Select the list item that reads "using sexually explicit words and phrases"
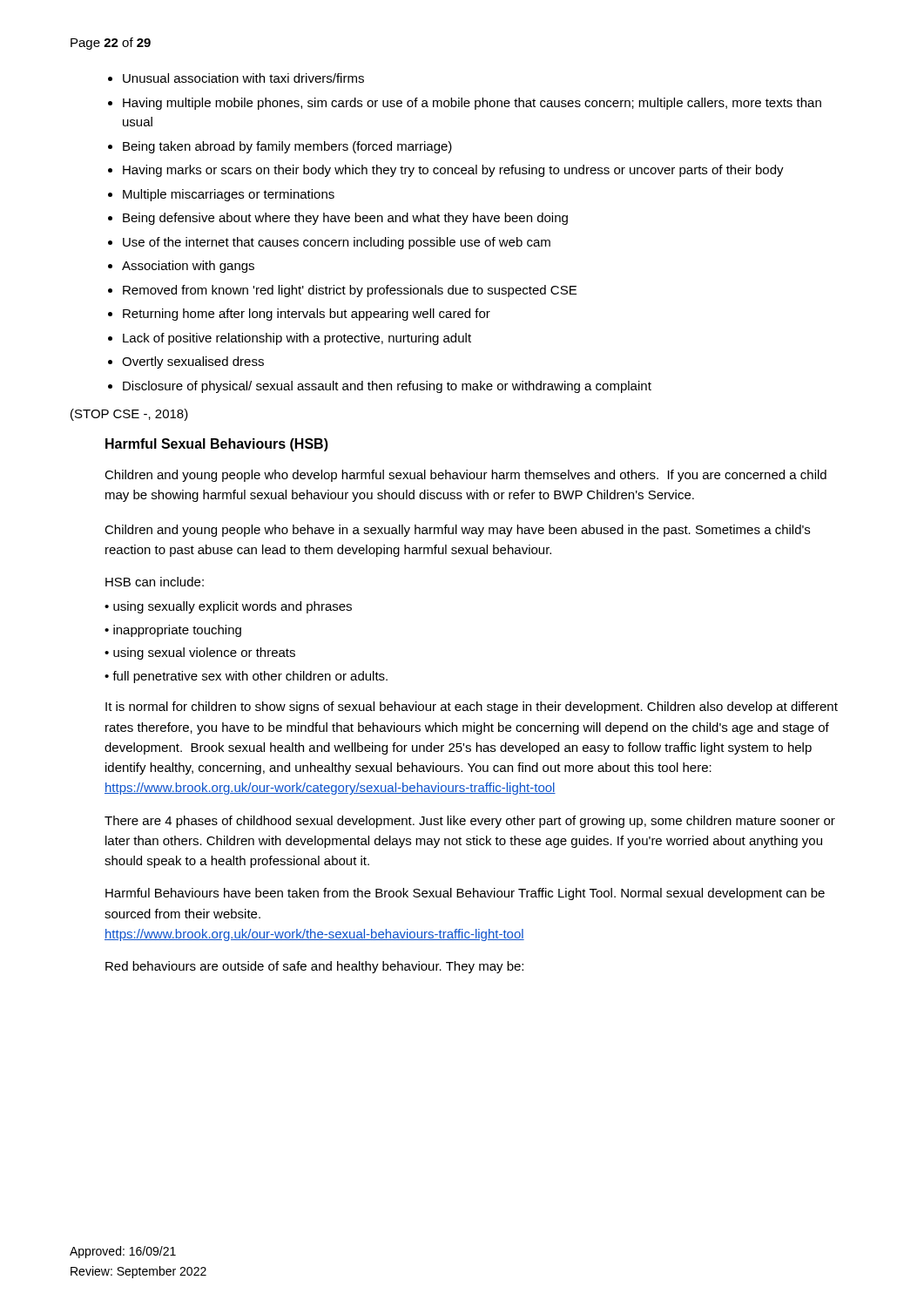This screenshot has height=1307, width=924. point(233,606)
